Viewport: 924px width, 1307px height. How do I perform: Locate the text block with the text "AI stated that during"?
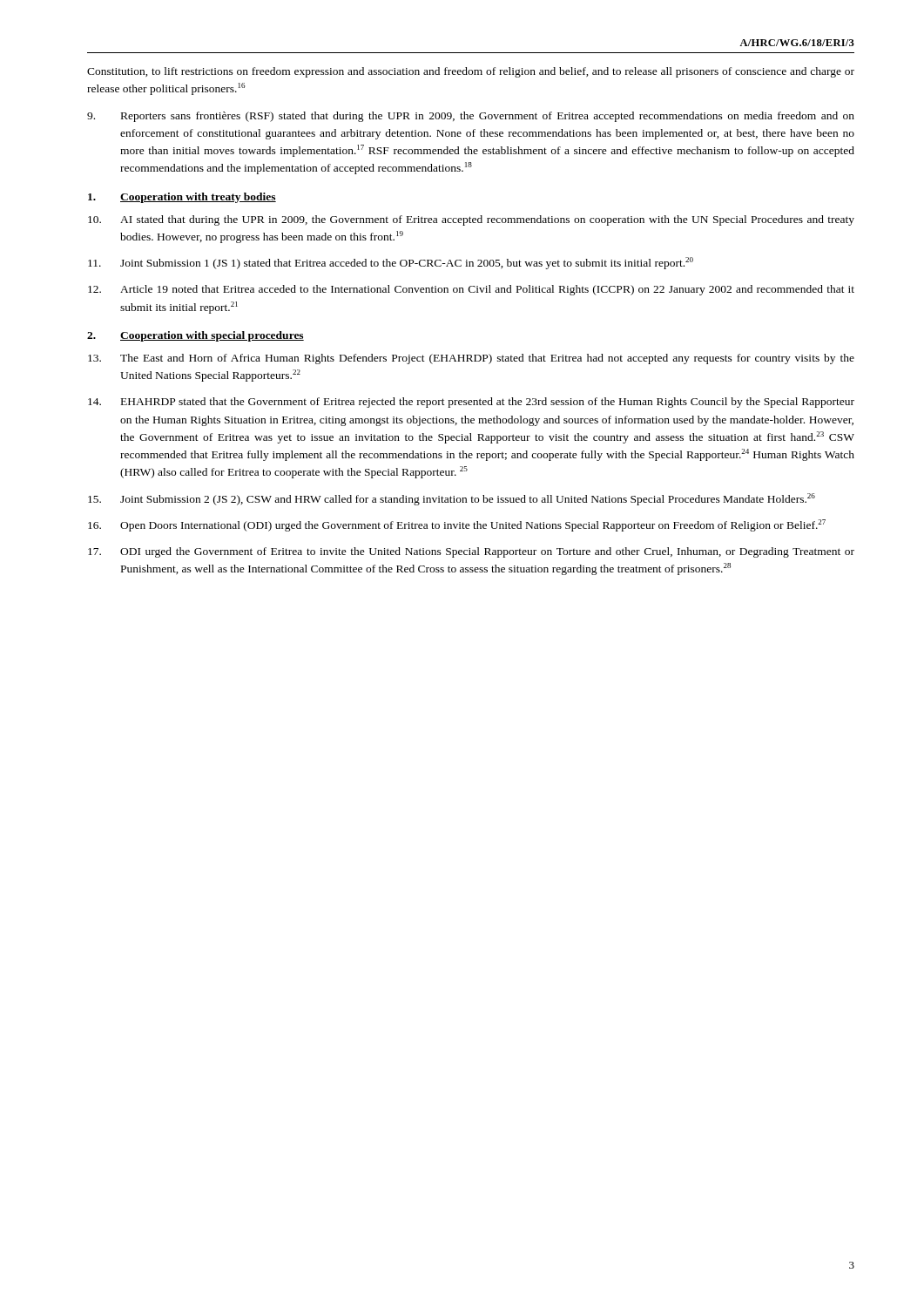point(471,228)
